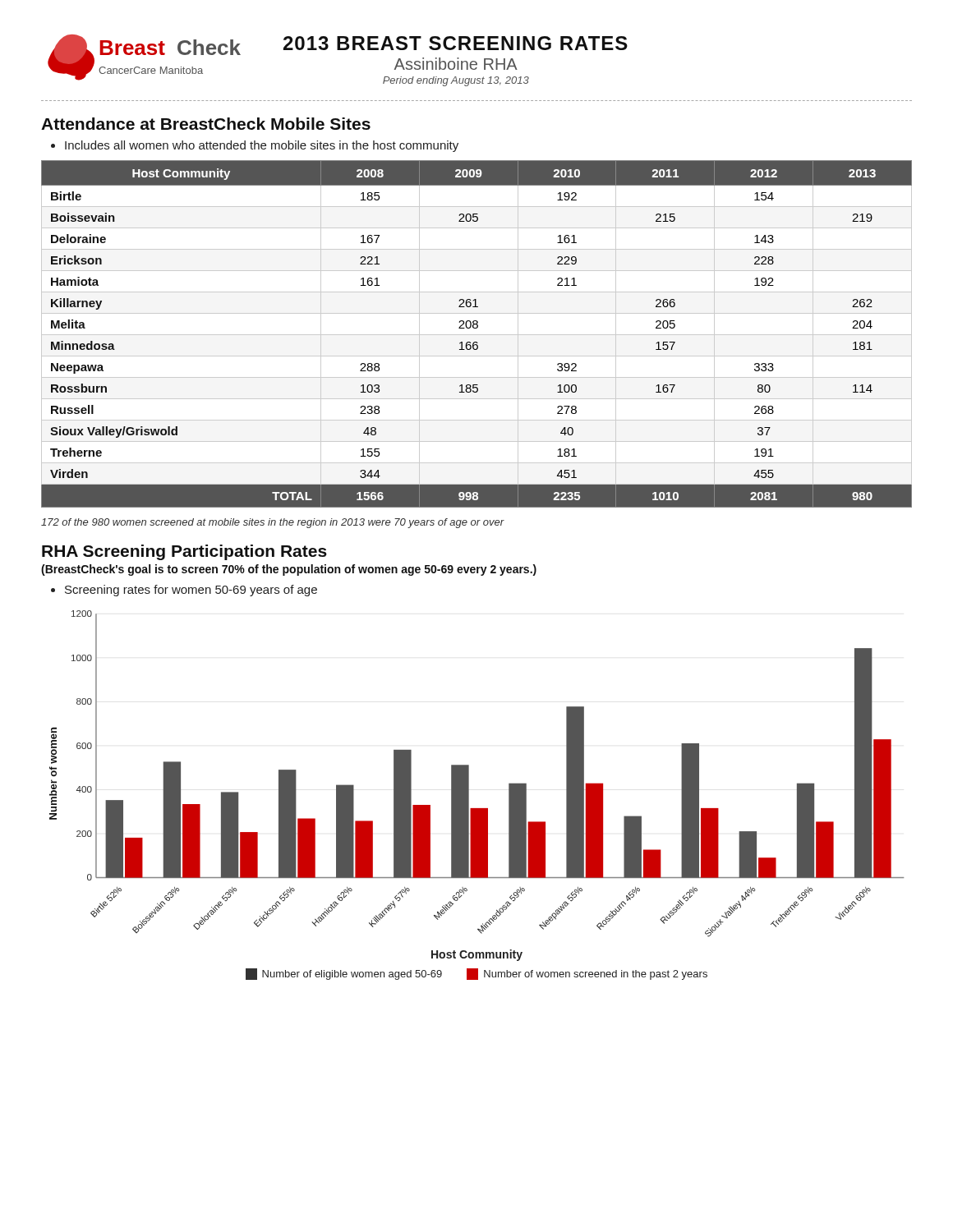Locate the block of text that opens with "(BreastCheck's goal is to screen 70%"
The width and height of the screenshot is (953, 1232).
[x=289, y=569]
